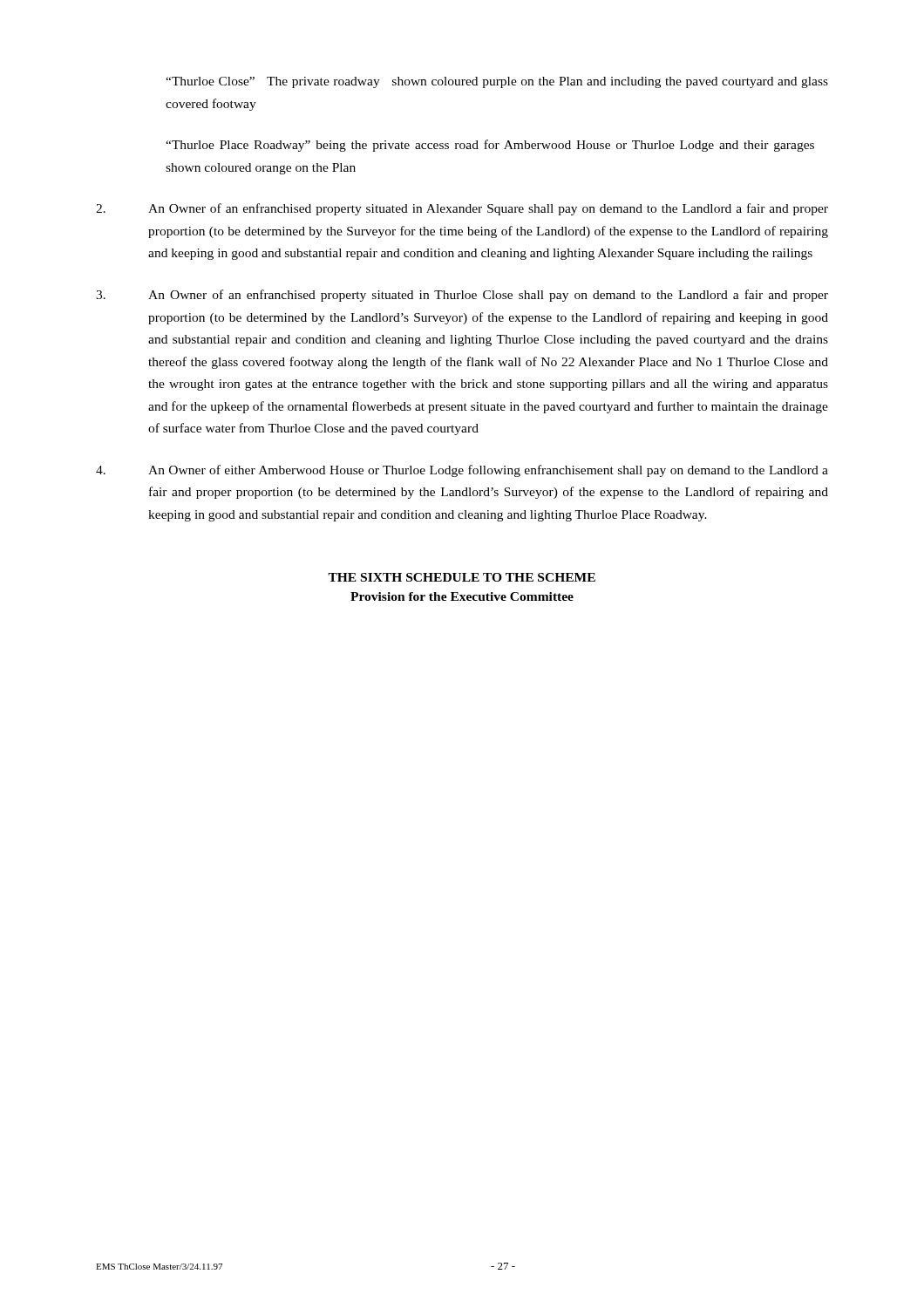The image size is (924, 1308).
Task: Locate the text "THE SIXTH SCHEDULE TO THE SCHEME"
Action: click(x=462, y=576)
